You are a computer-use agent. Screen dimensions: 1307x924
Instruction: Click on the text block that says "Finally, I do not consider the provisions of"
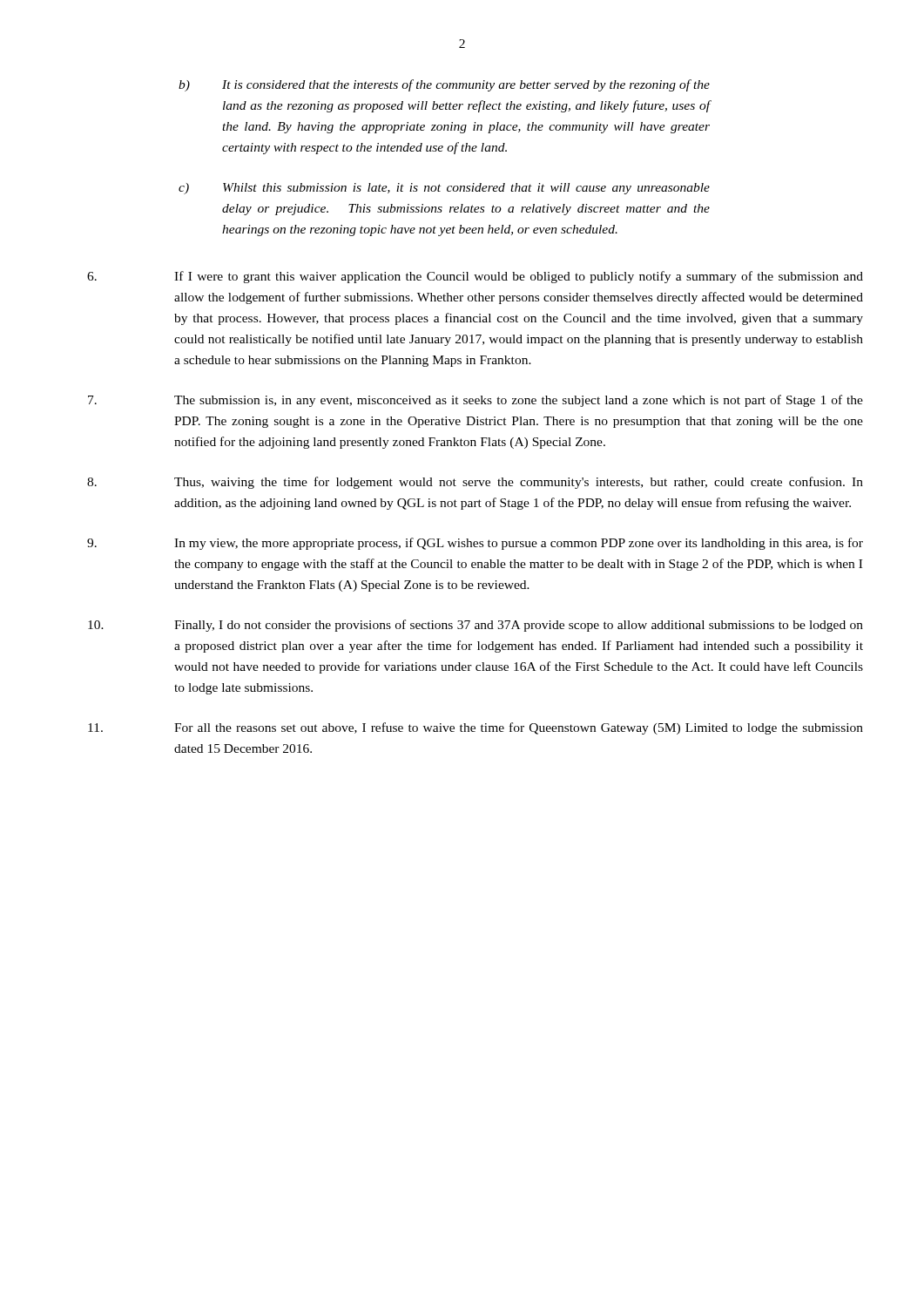475,656
